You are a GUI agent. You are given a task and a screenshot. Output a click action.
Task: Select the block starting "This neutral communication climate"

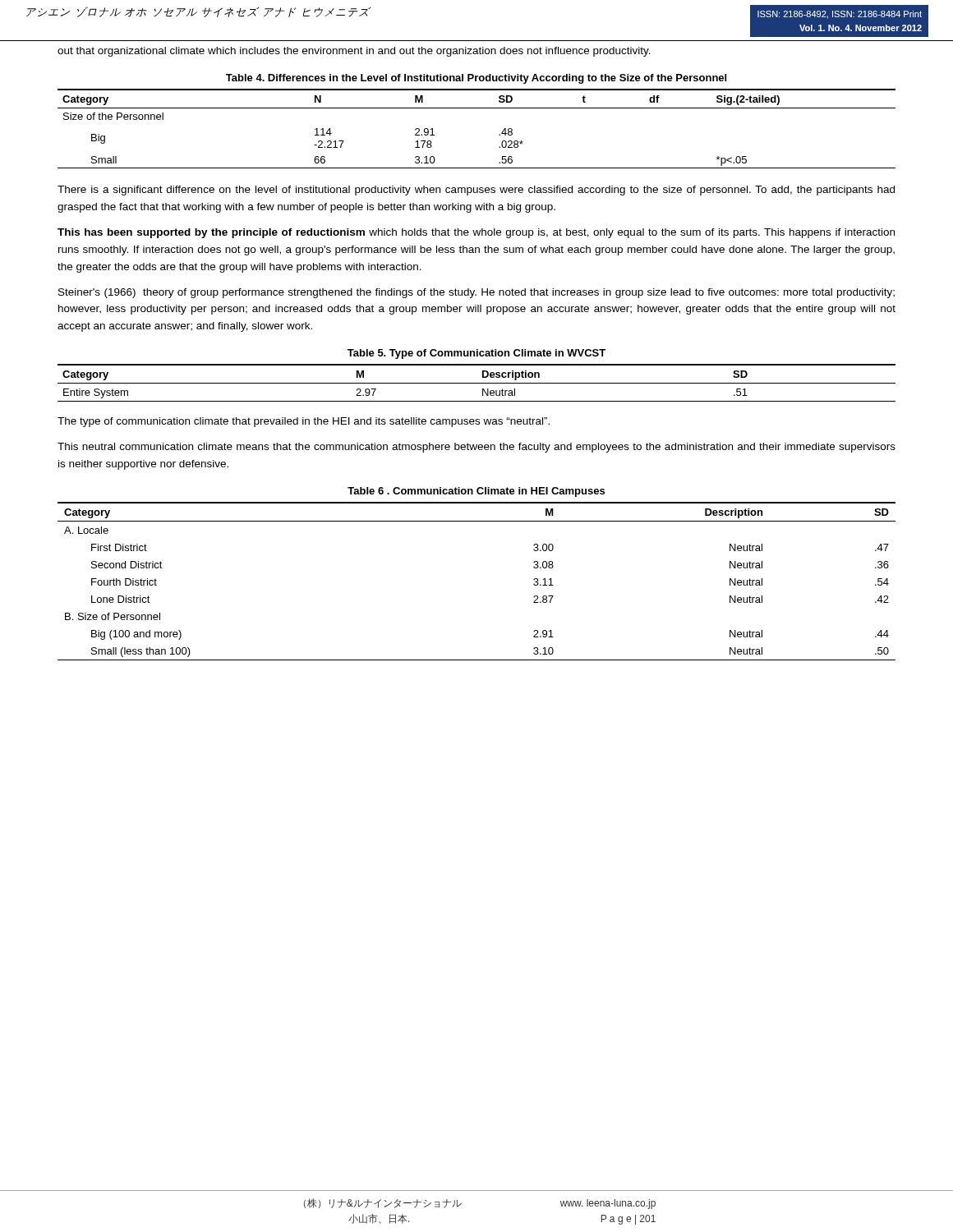476,455
